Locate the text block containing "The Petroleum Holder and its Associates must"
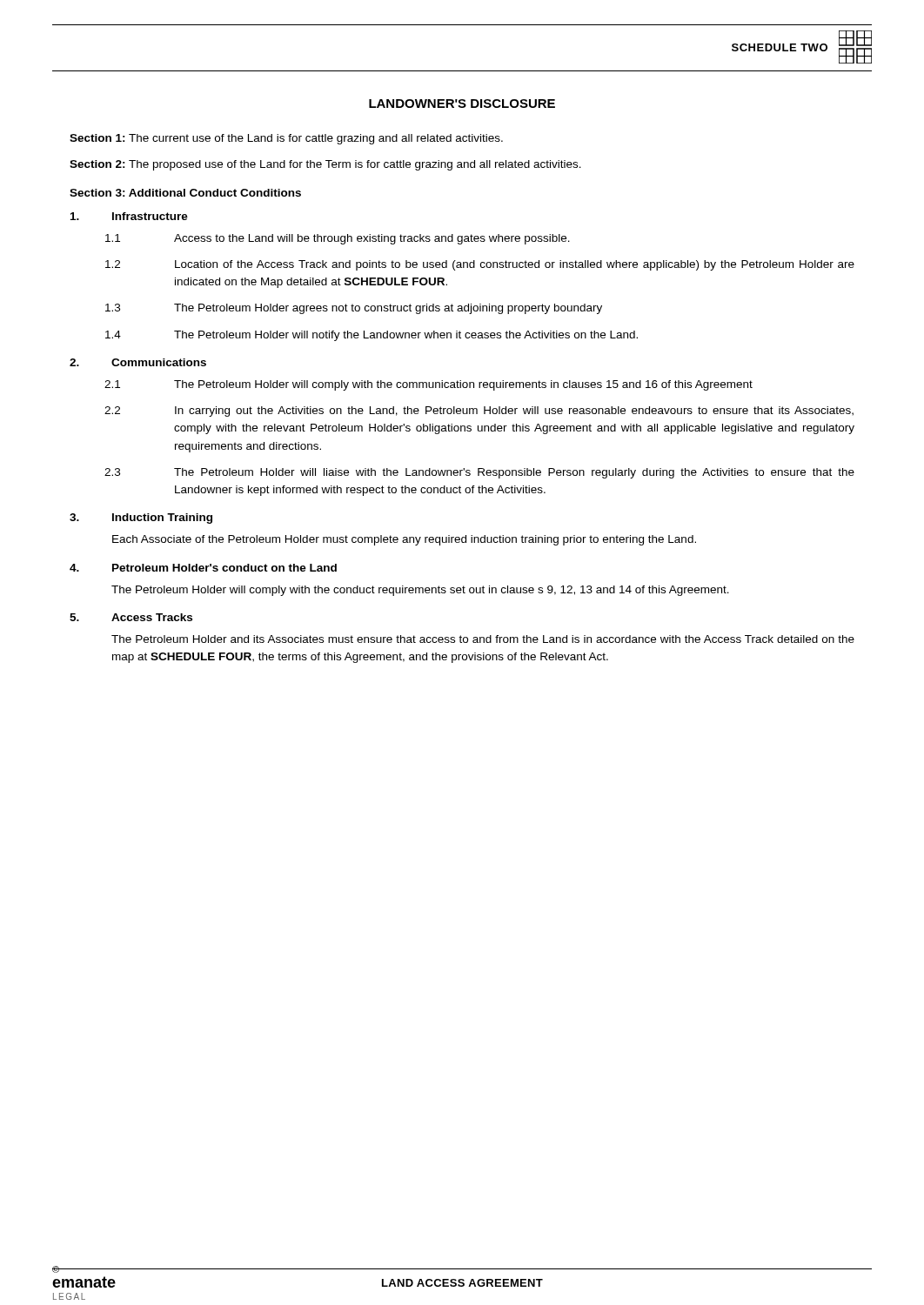 coord(483,648)
